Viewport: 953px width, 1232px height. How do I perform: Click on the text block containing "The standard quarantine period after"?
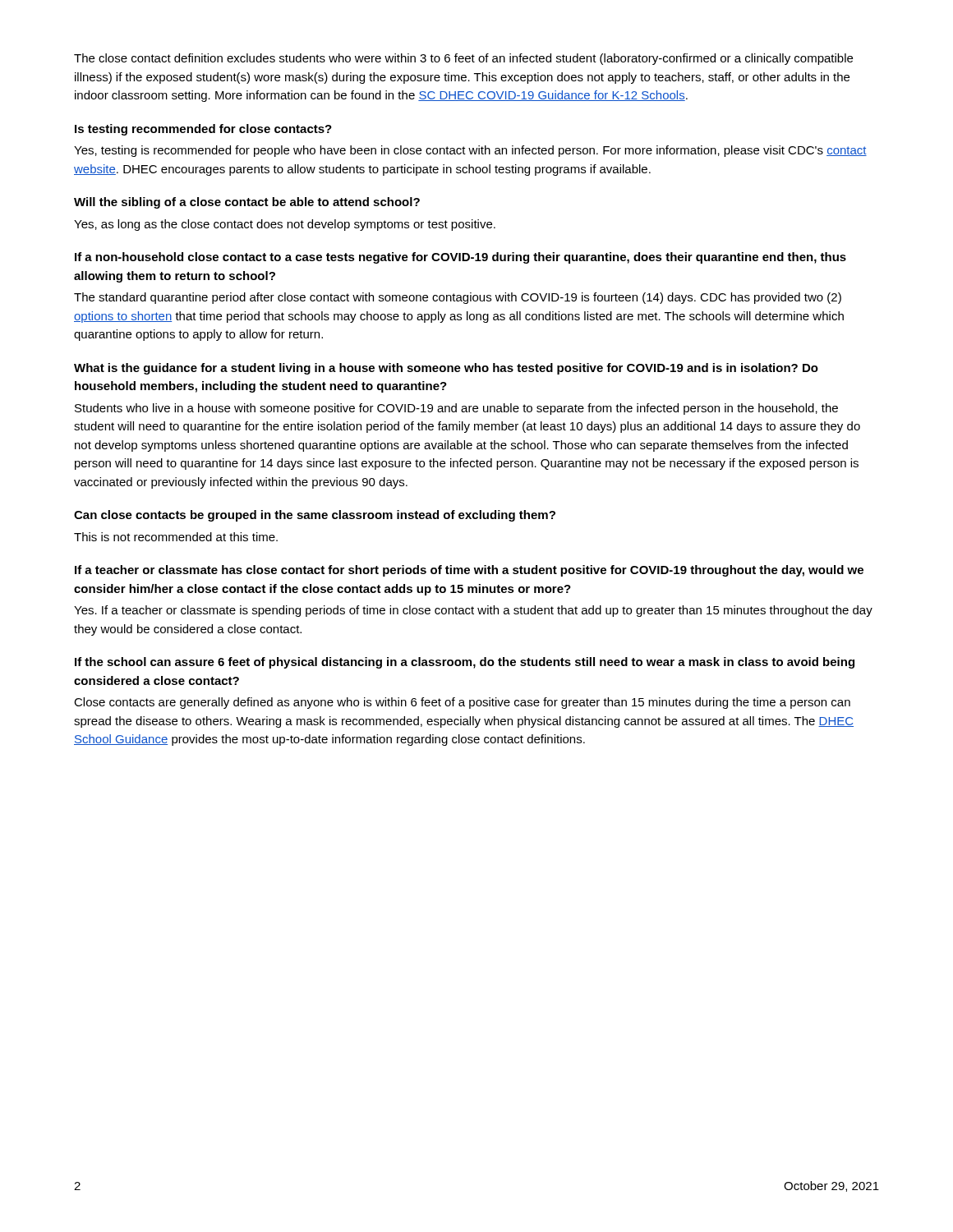point(476,316)
